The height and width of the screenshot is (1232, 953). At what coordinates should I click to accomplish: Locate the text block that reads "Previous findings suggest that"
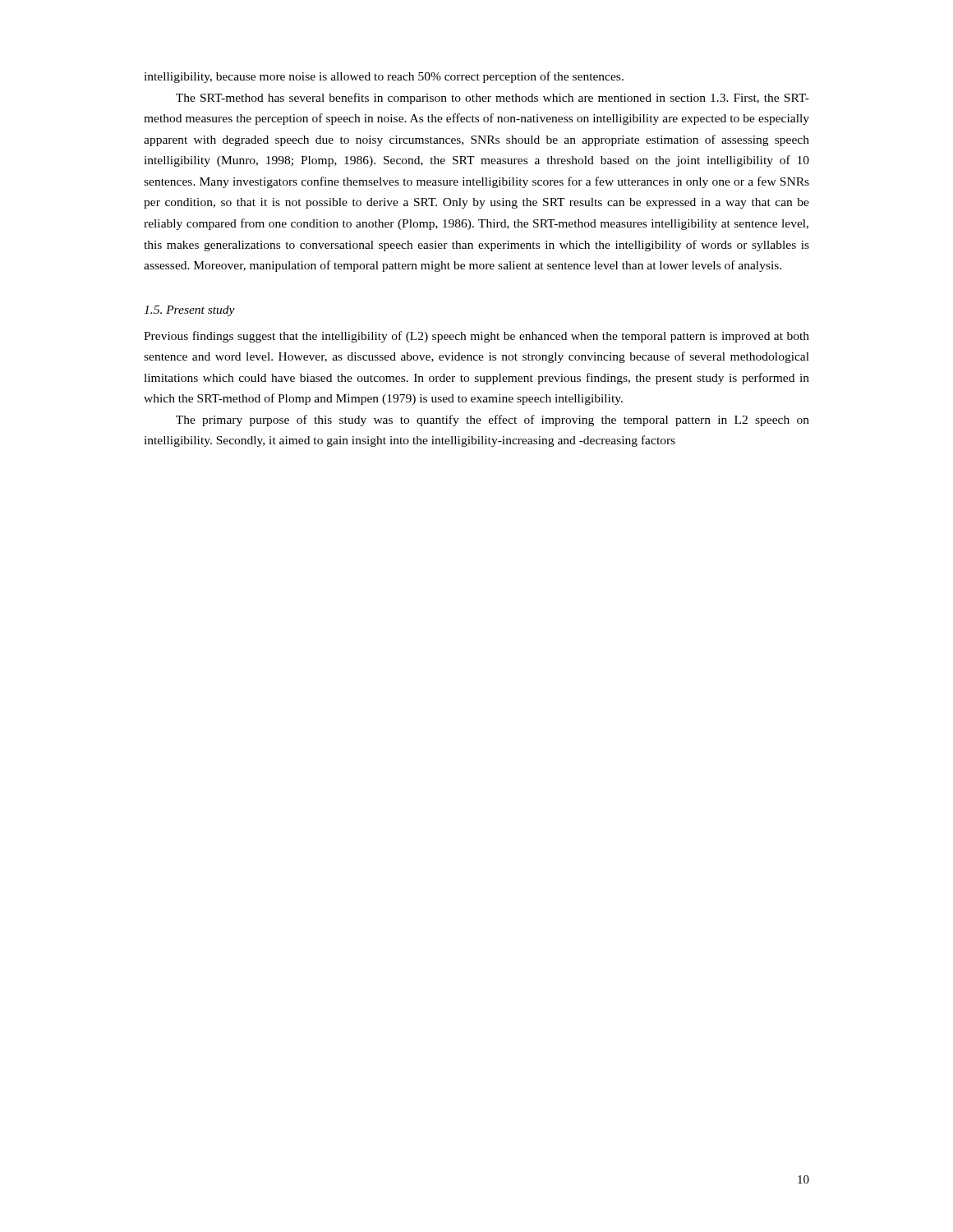click(x=476, y=388)
